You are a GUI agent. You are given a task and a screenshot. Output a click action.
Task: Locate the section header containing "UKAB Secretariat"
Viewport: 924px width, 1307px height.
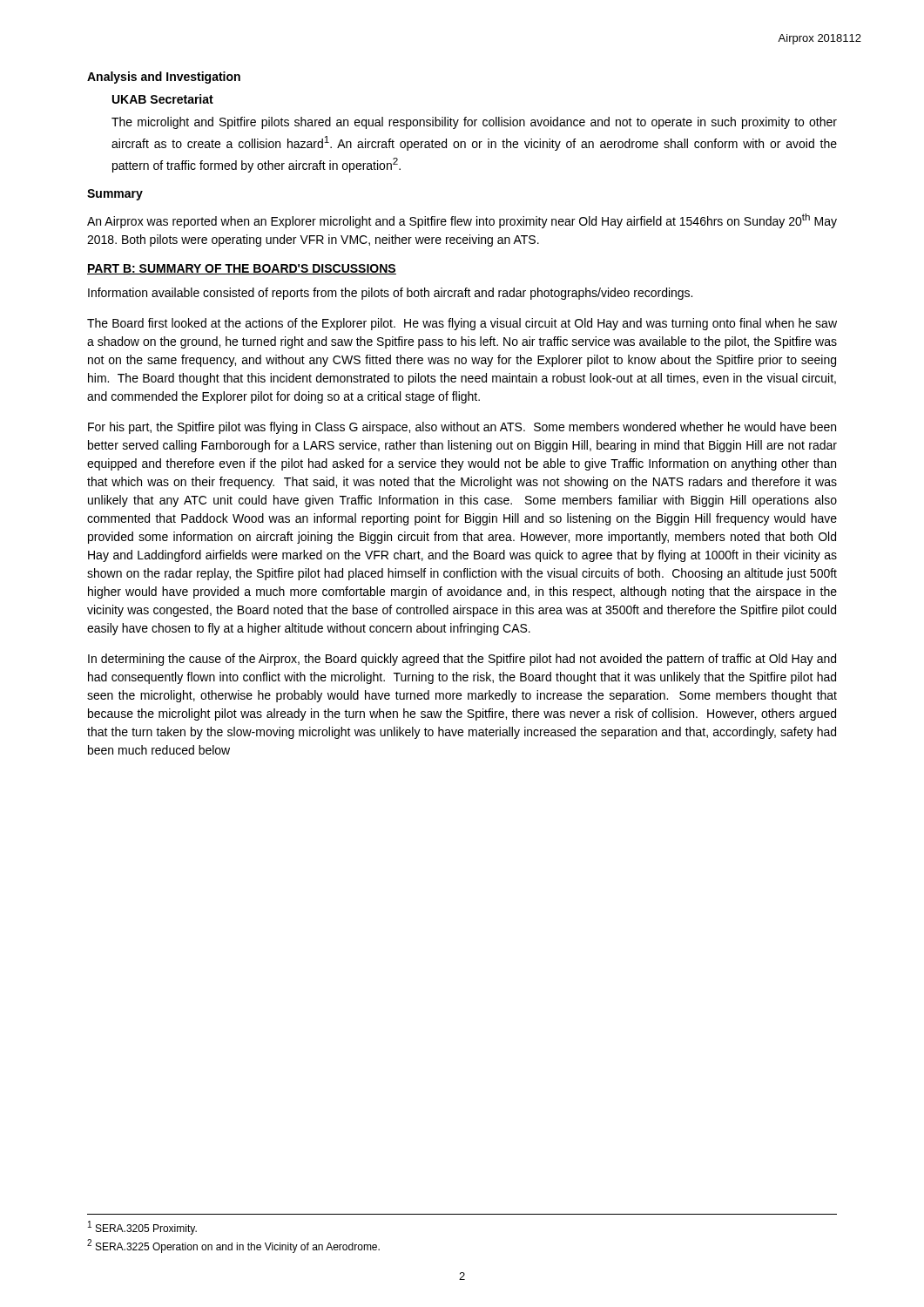162,99
